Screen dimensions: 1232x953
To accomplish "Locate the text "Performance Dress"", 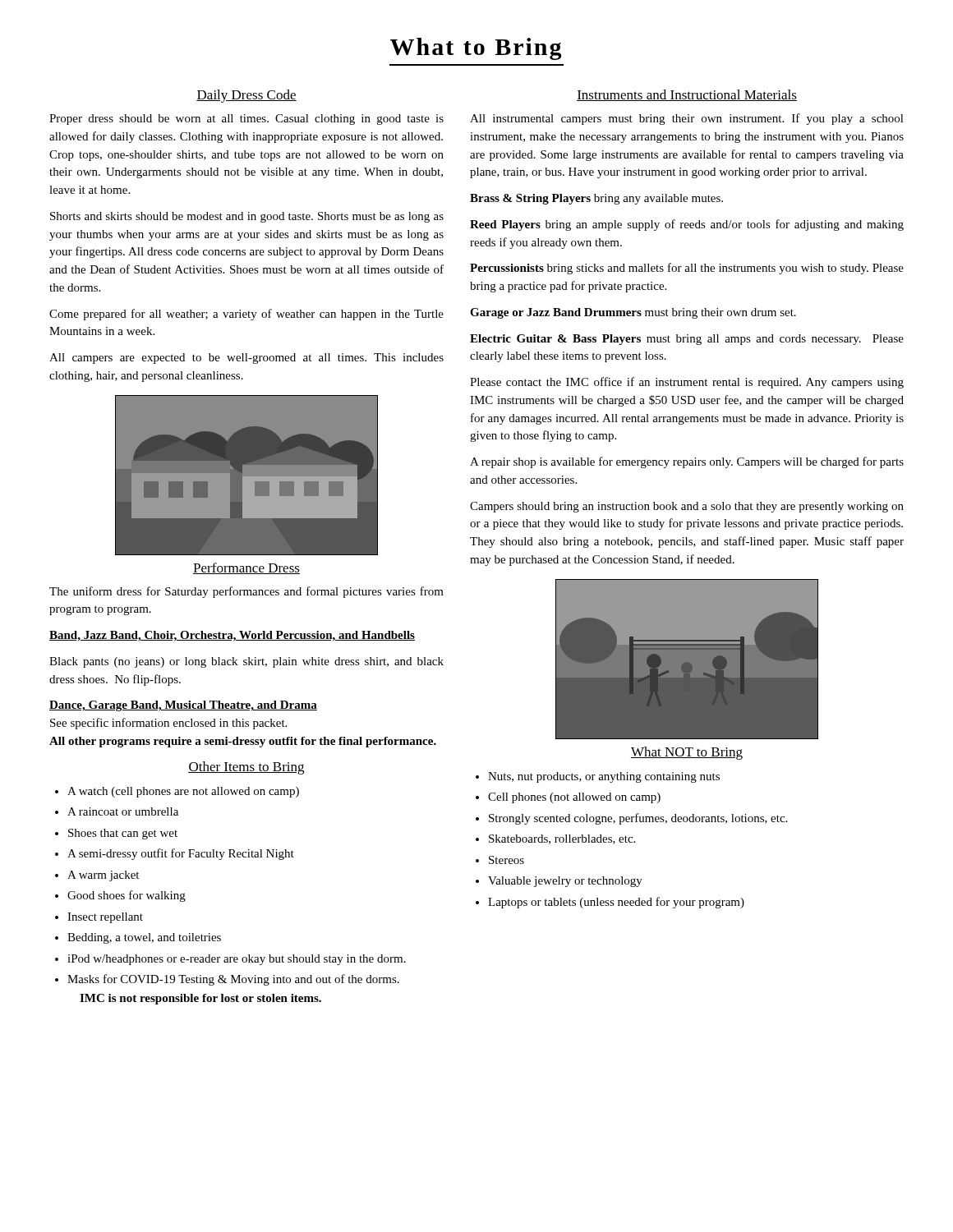I will (x=246, y=568).
